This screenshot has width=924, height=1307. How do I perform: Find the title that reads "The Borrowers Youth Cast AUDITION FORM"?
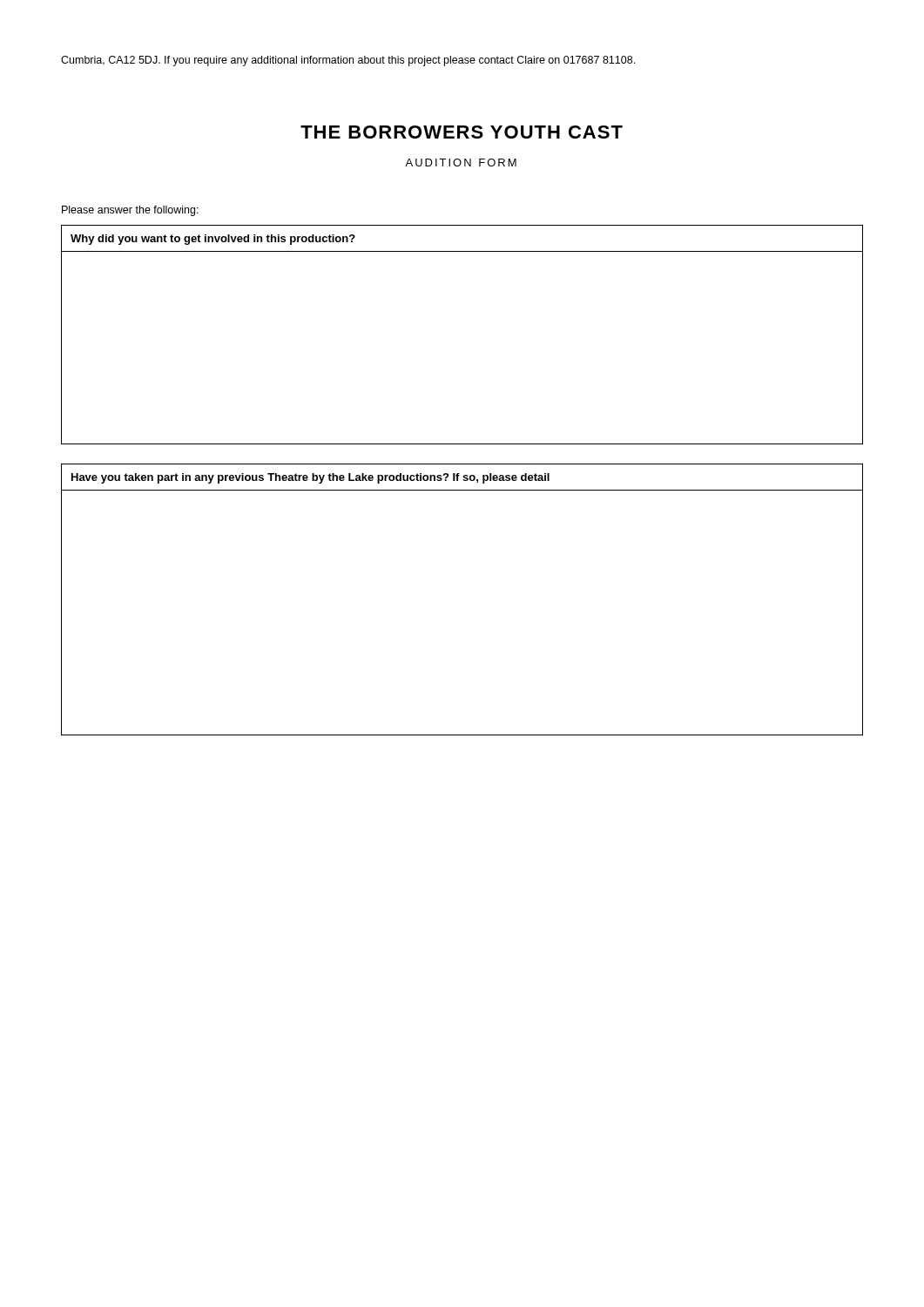tap(462, 145)
